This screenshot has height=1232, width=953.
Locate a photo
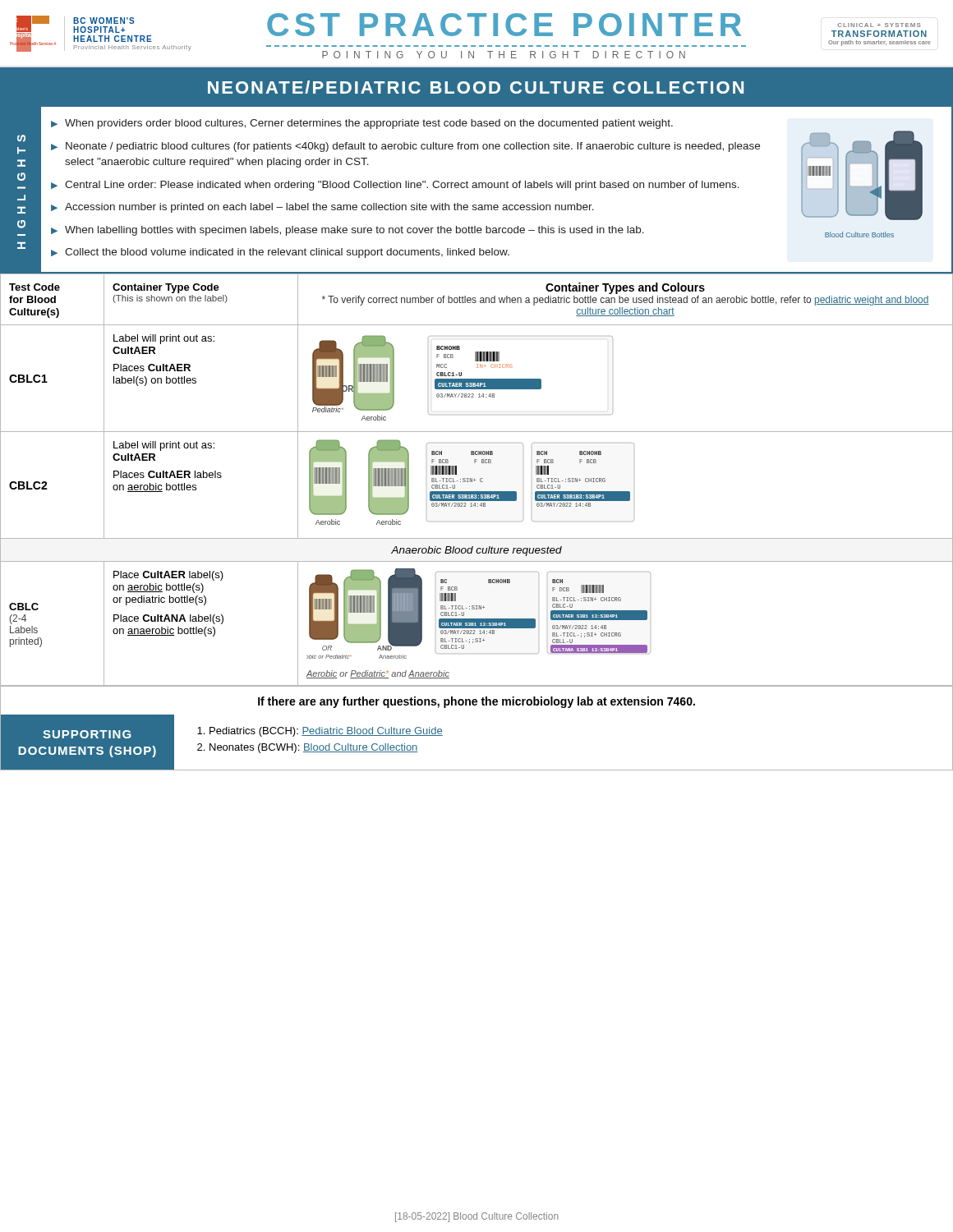click(x=856, y=190)
